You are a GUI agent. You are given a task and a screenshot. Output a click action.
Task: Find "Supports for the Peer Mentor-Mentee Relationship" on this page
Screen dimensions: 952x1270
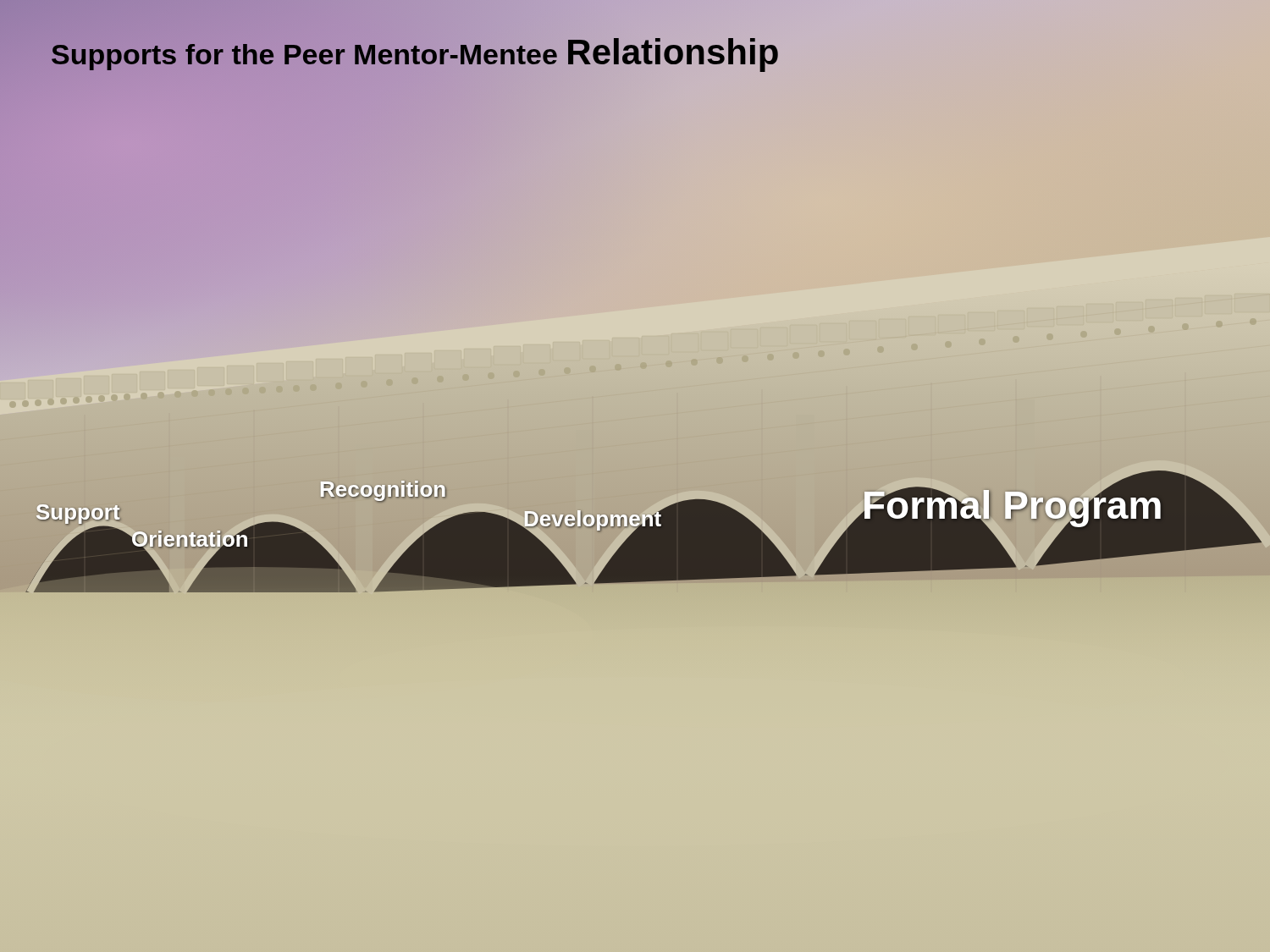pyautogui.click(x=415, y=52)
